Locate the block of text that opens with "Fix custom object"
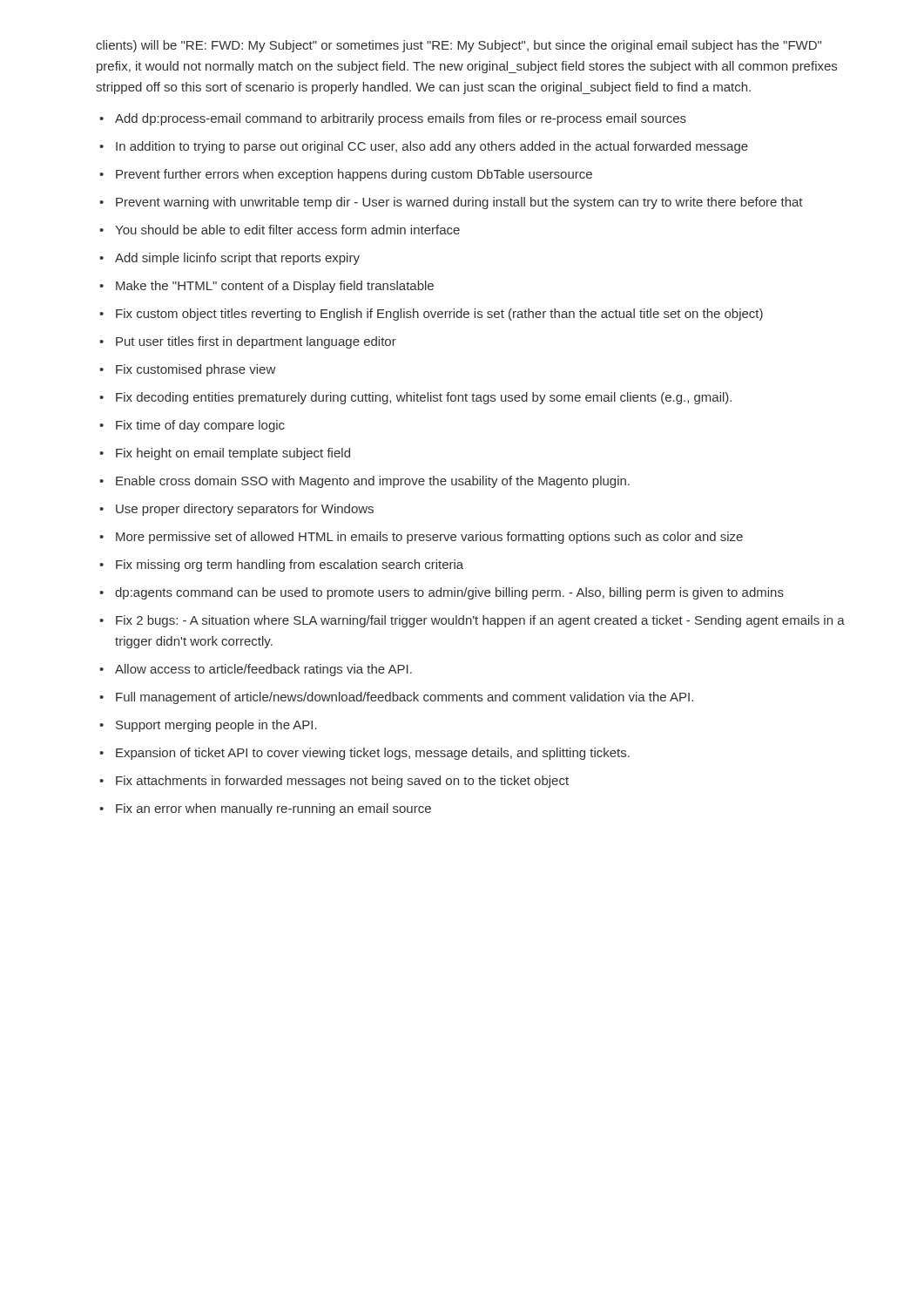The image size is (924, 1307). (x=439, y=313)
